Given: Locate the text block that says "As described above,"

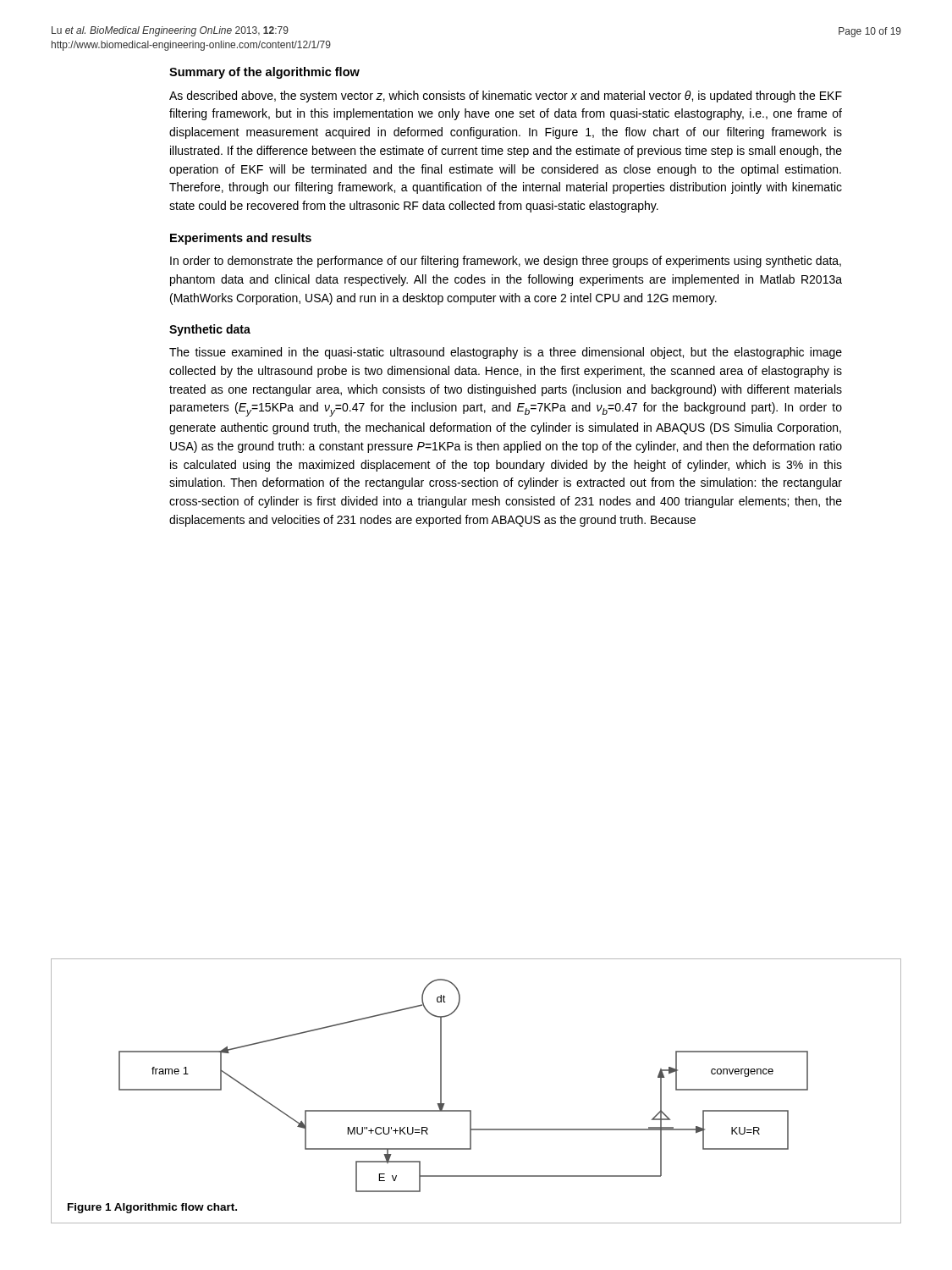Looking at the screenshot, I should pos(506,150).
